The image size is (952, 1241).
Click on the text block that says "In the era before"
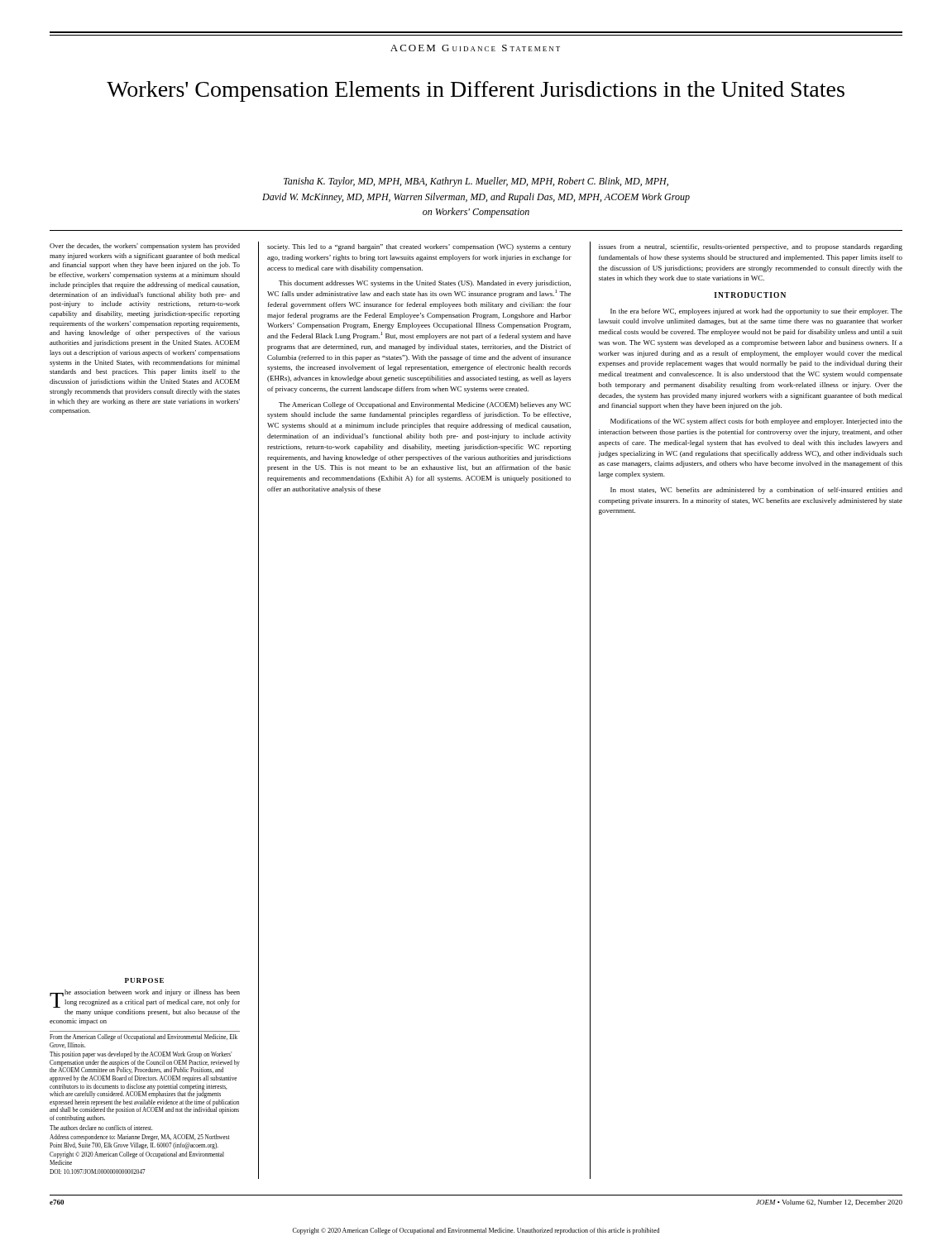[750, 358]
